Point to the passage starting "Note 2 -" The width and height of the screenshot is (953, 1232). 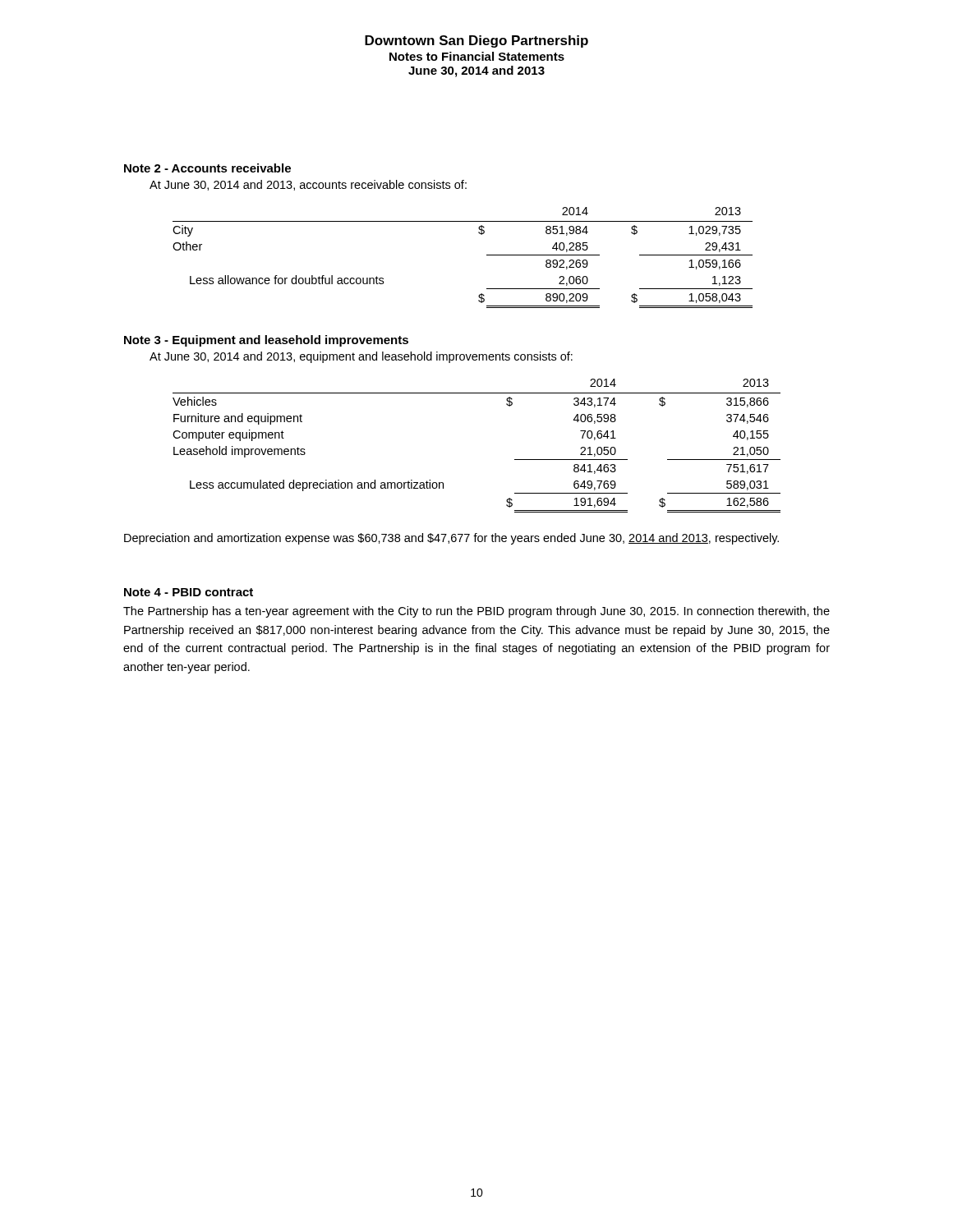coord(207,168)
